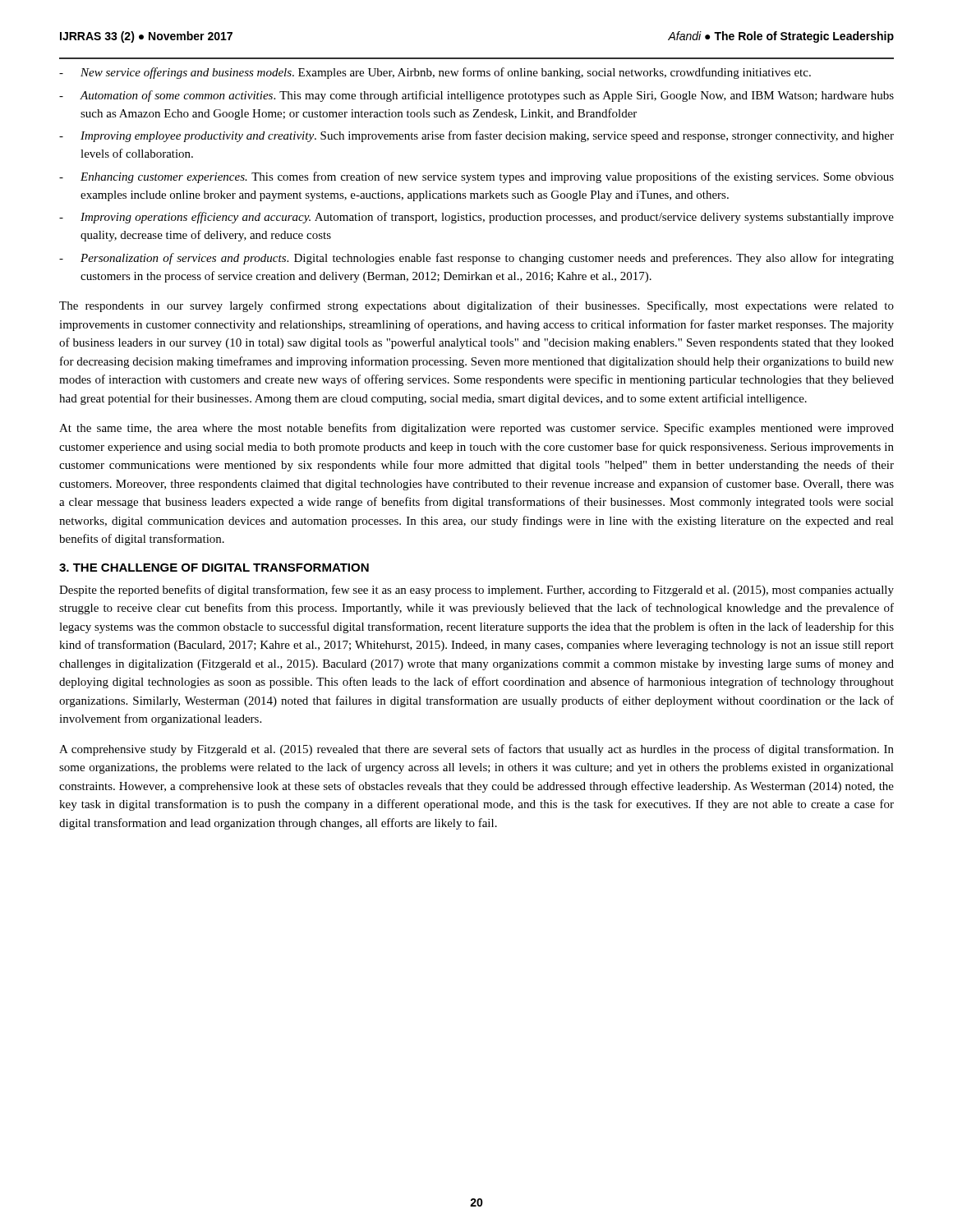Select the text block with the text "A comprehensive study by Fitzgerald et al. (2015)"
This screenshot has width=953, height=1232.
[476, 786]
